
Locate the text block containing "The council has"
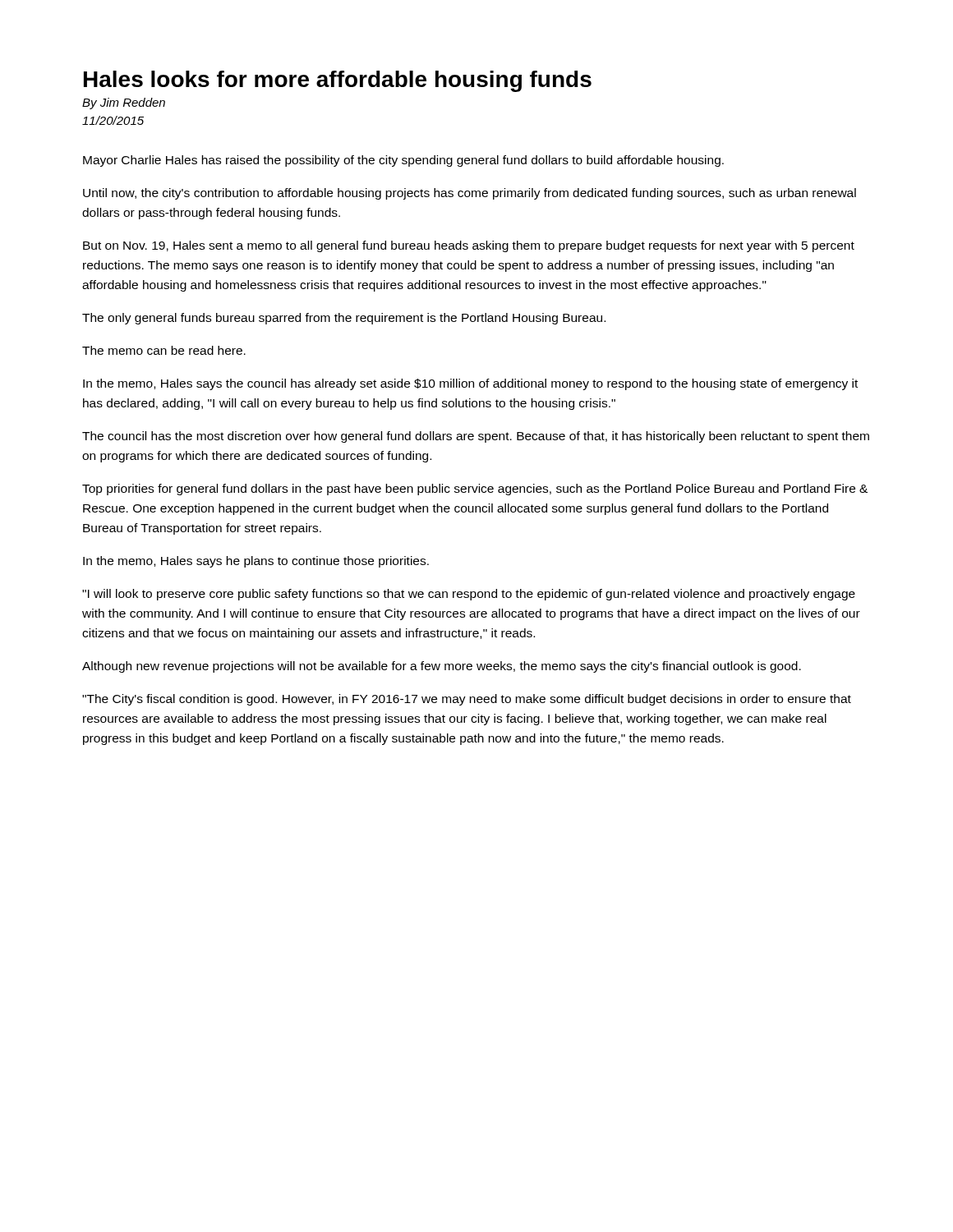pos(476,445)
